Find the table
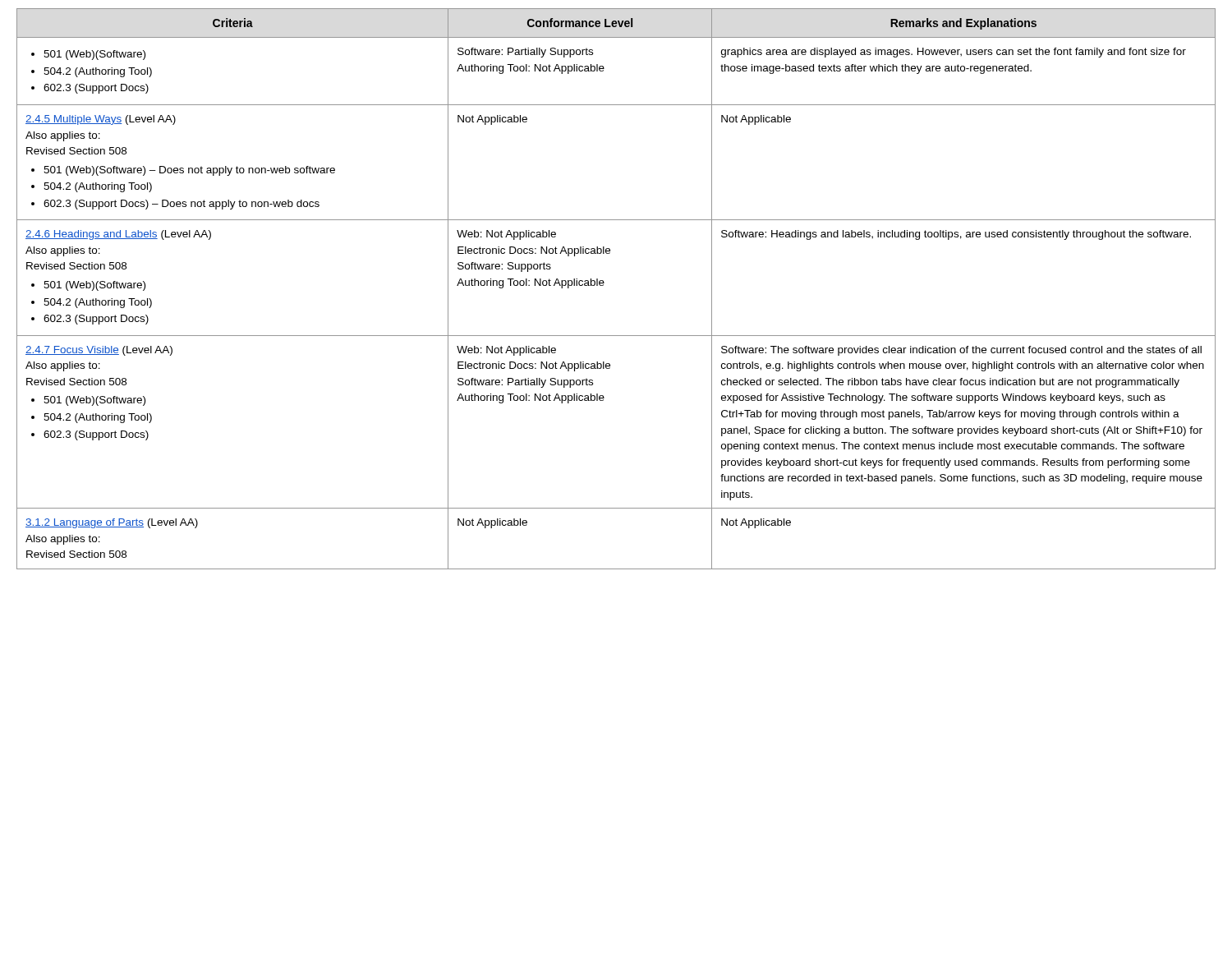This screenshot has width=1232, height=953. click(616, 289)
